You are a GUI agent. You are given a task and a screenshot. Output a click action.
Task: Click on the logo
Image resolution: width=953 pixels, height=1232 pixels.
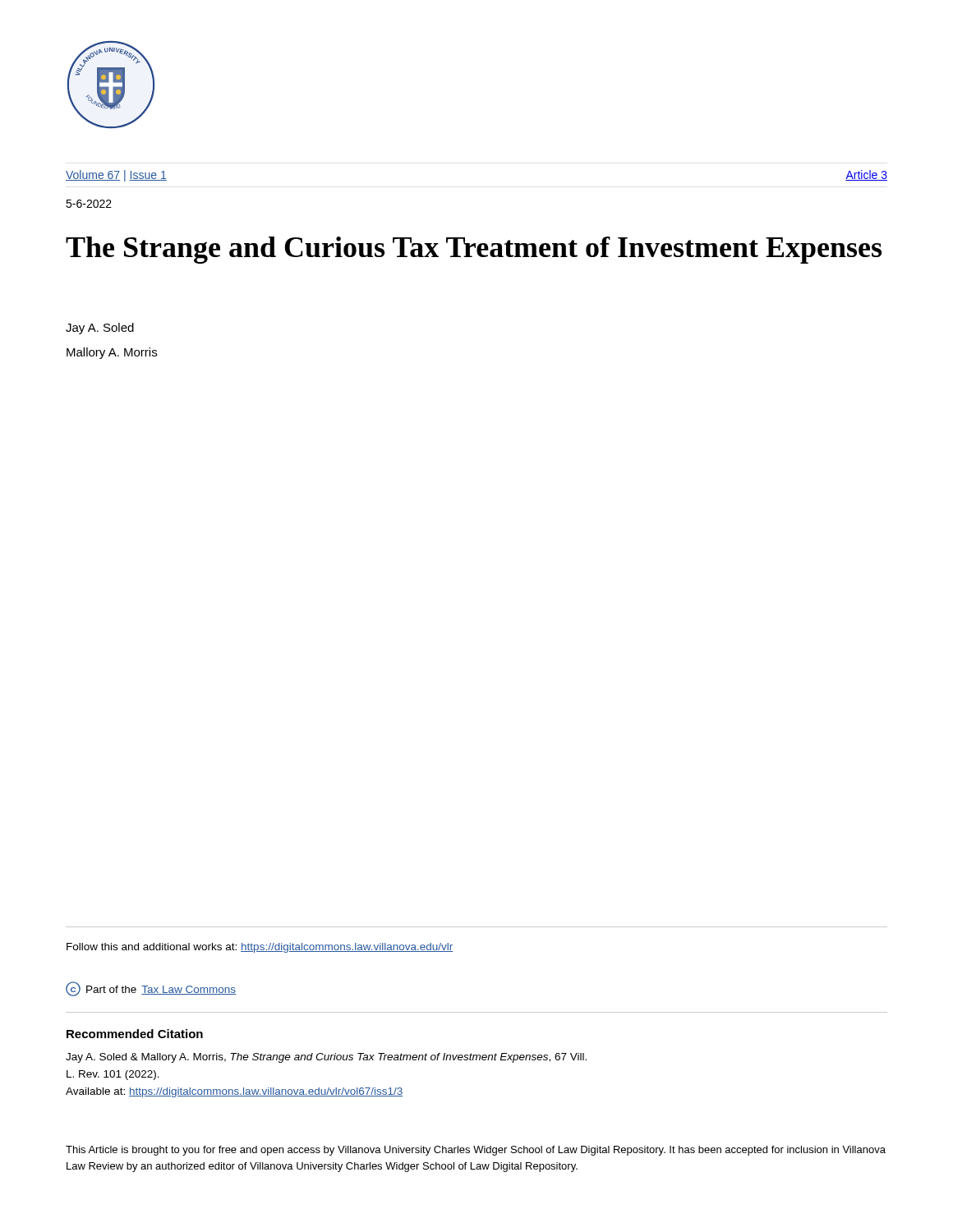[x=111, y=86]
